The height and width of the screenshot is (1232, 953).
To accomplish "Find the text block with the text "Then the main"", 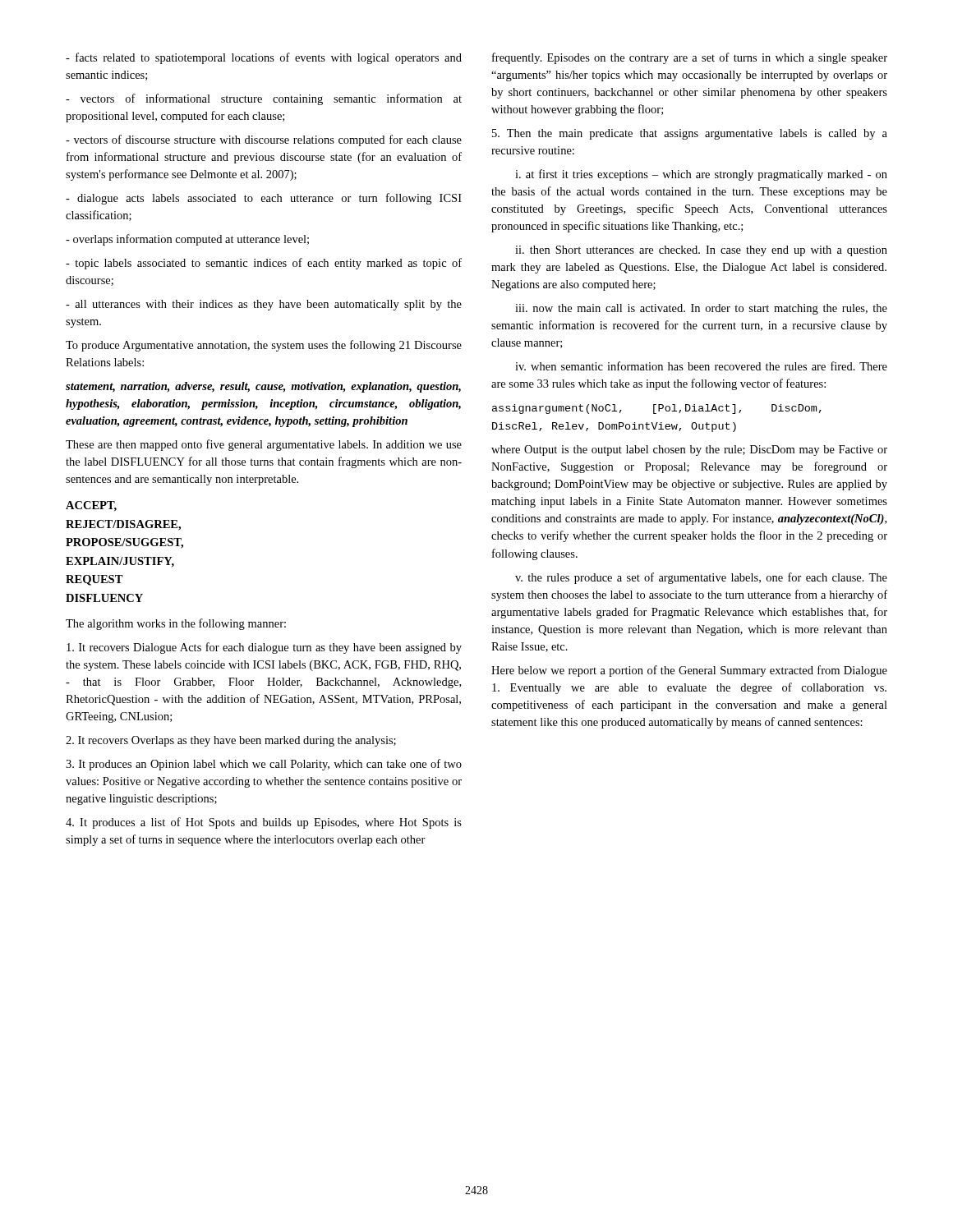I will [689, 142].
